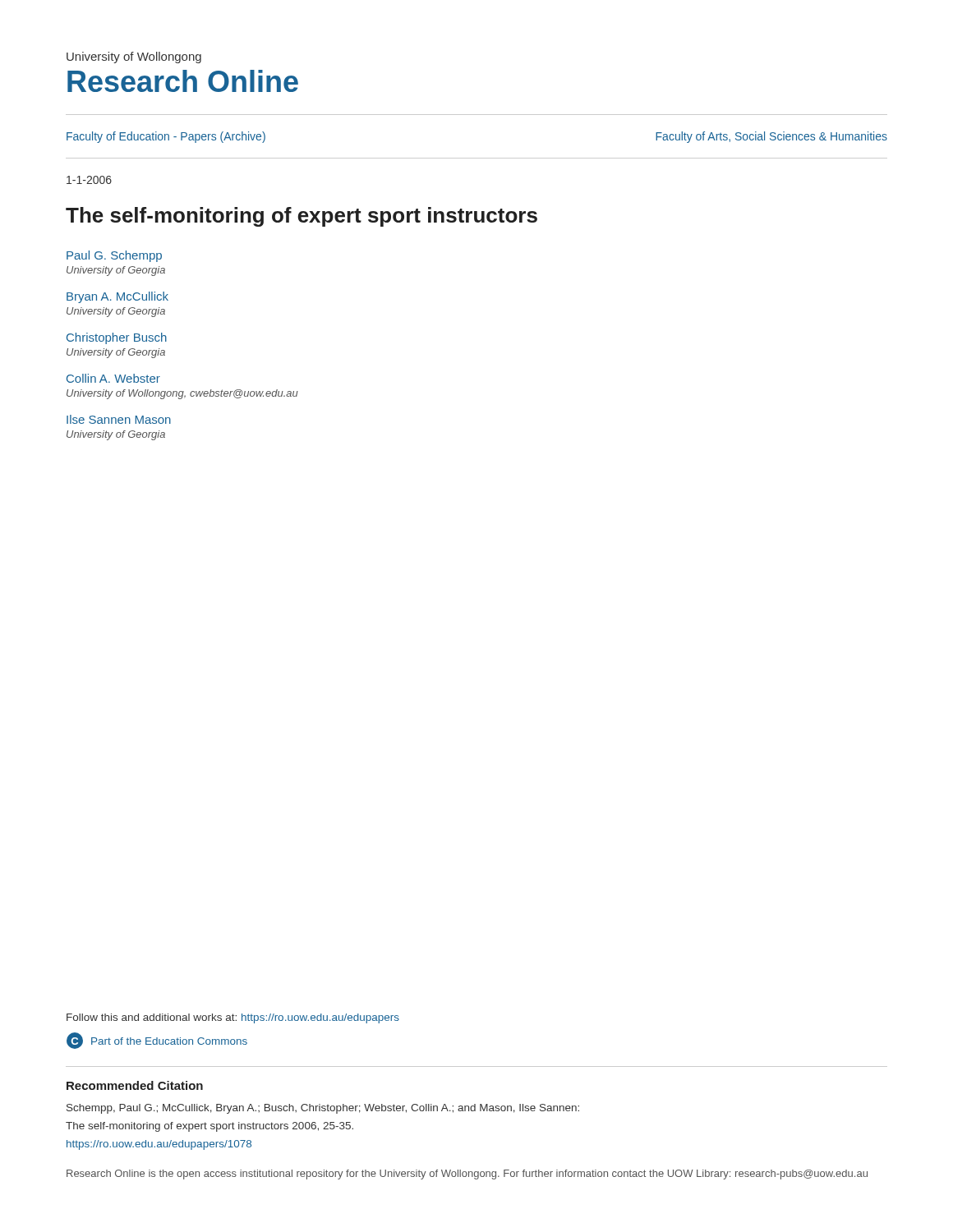Click on the text block starting "Faculty of Education - Papers"

(168, 137)
